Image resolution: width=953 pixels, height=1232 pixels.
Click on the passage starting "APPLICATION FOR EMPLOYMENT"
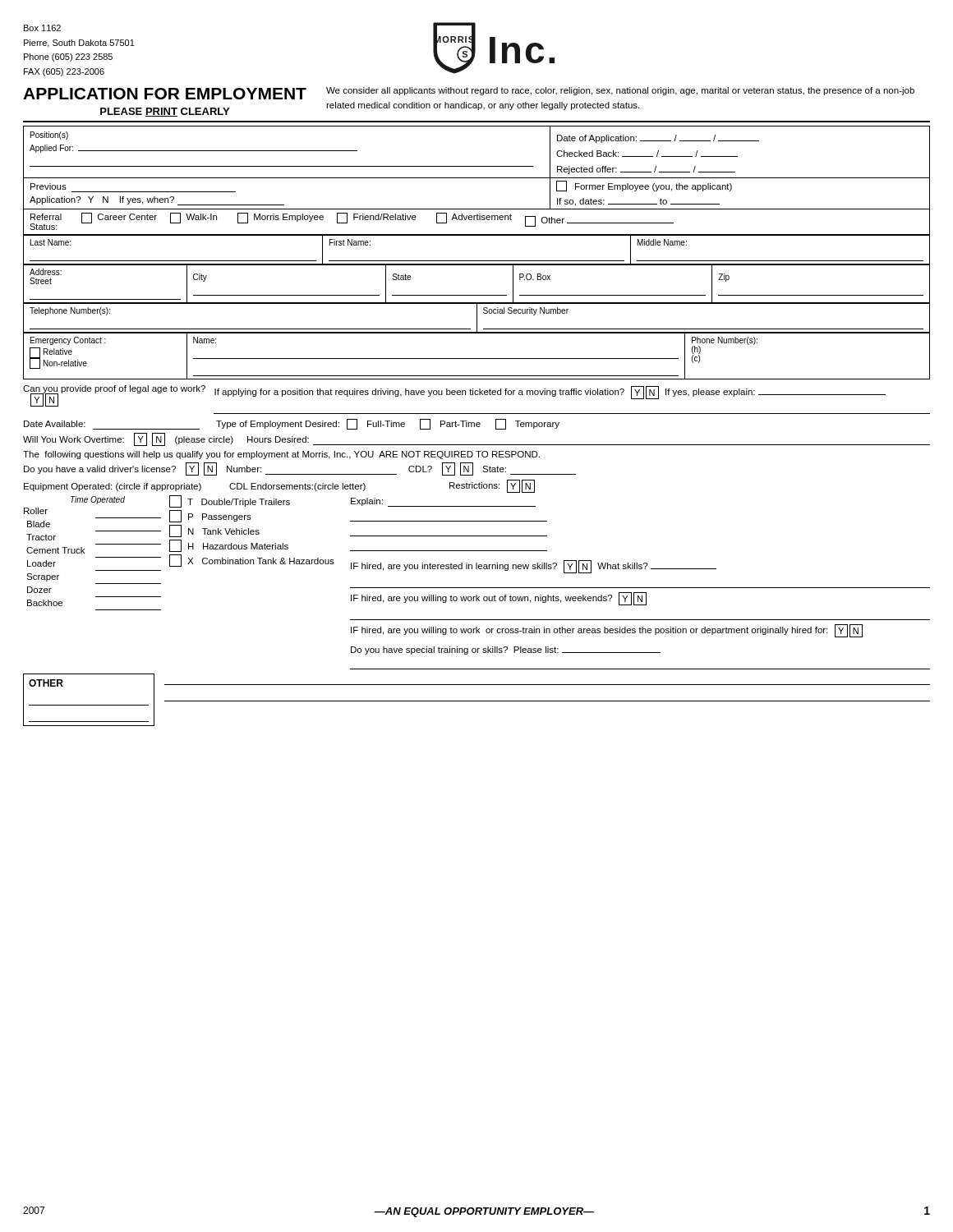(x=165, y=94)
